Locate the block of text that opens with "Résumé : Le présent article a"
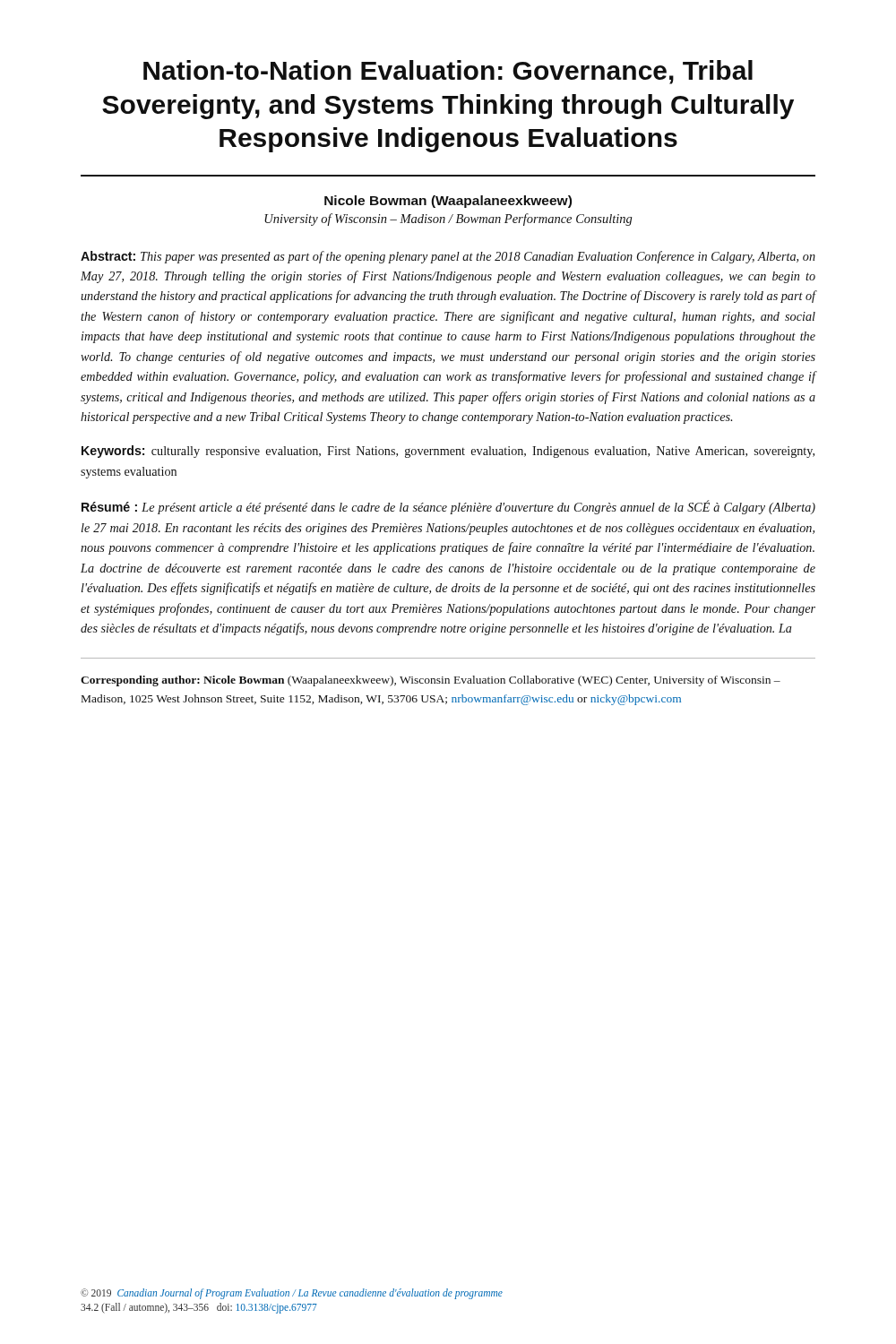Viewport: 896px width, 1344px height. point(448,568)
